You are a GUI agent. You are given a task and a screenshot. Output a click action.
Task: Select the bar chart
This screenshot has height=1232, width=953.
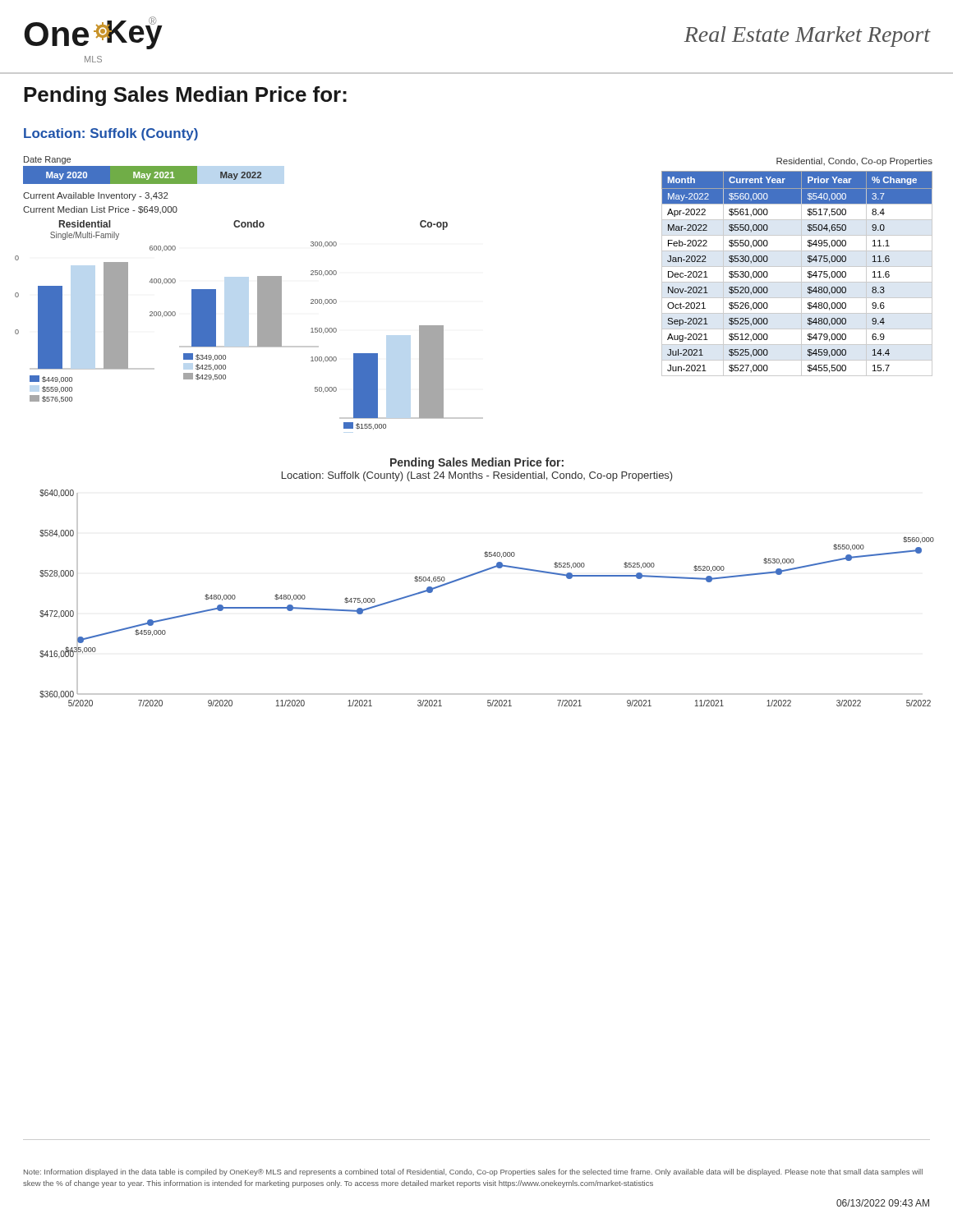click(x=261, y=324)
